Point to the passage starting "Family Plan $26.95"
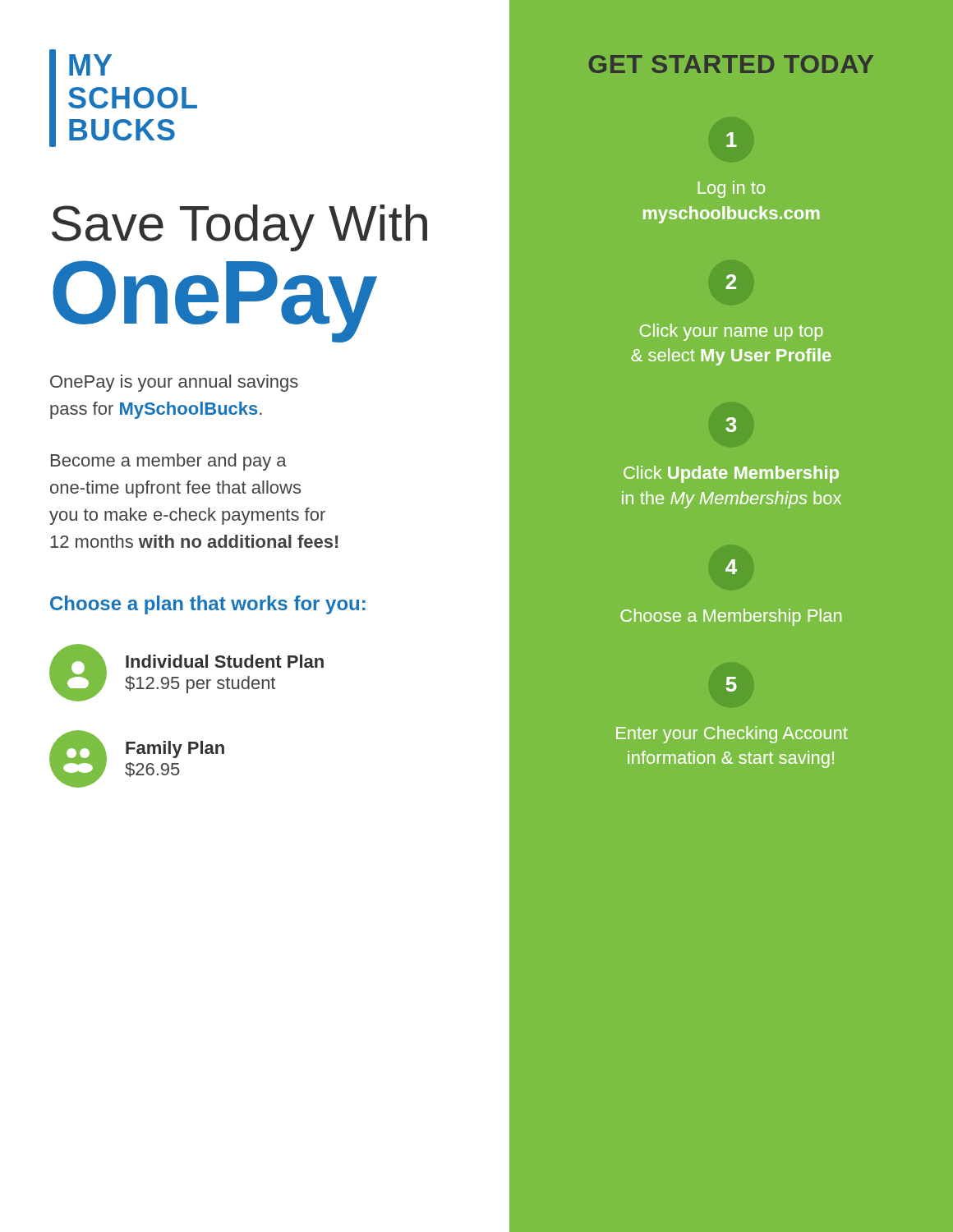 (137, 759)
